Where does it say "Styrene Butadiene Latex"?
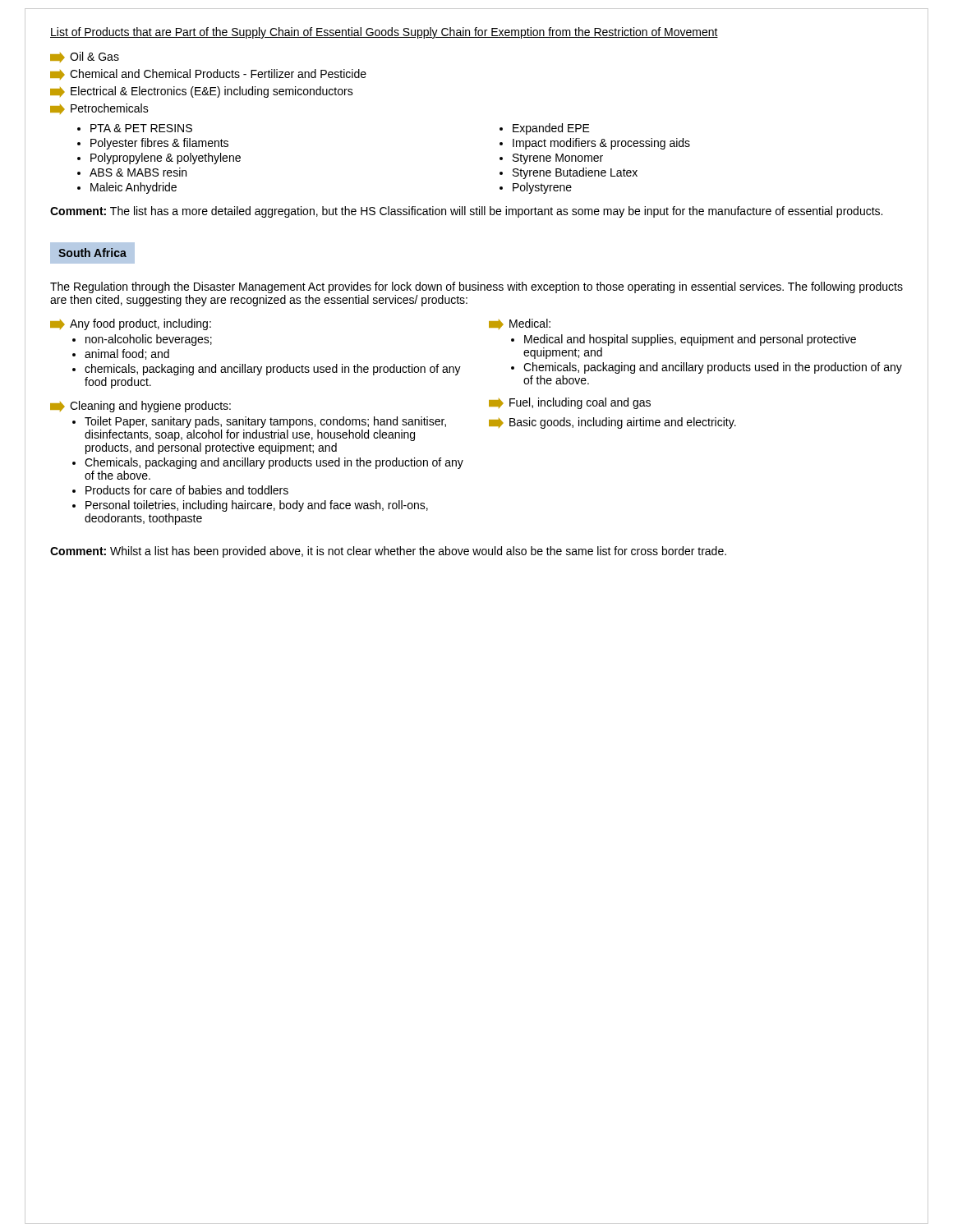 575,172
